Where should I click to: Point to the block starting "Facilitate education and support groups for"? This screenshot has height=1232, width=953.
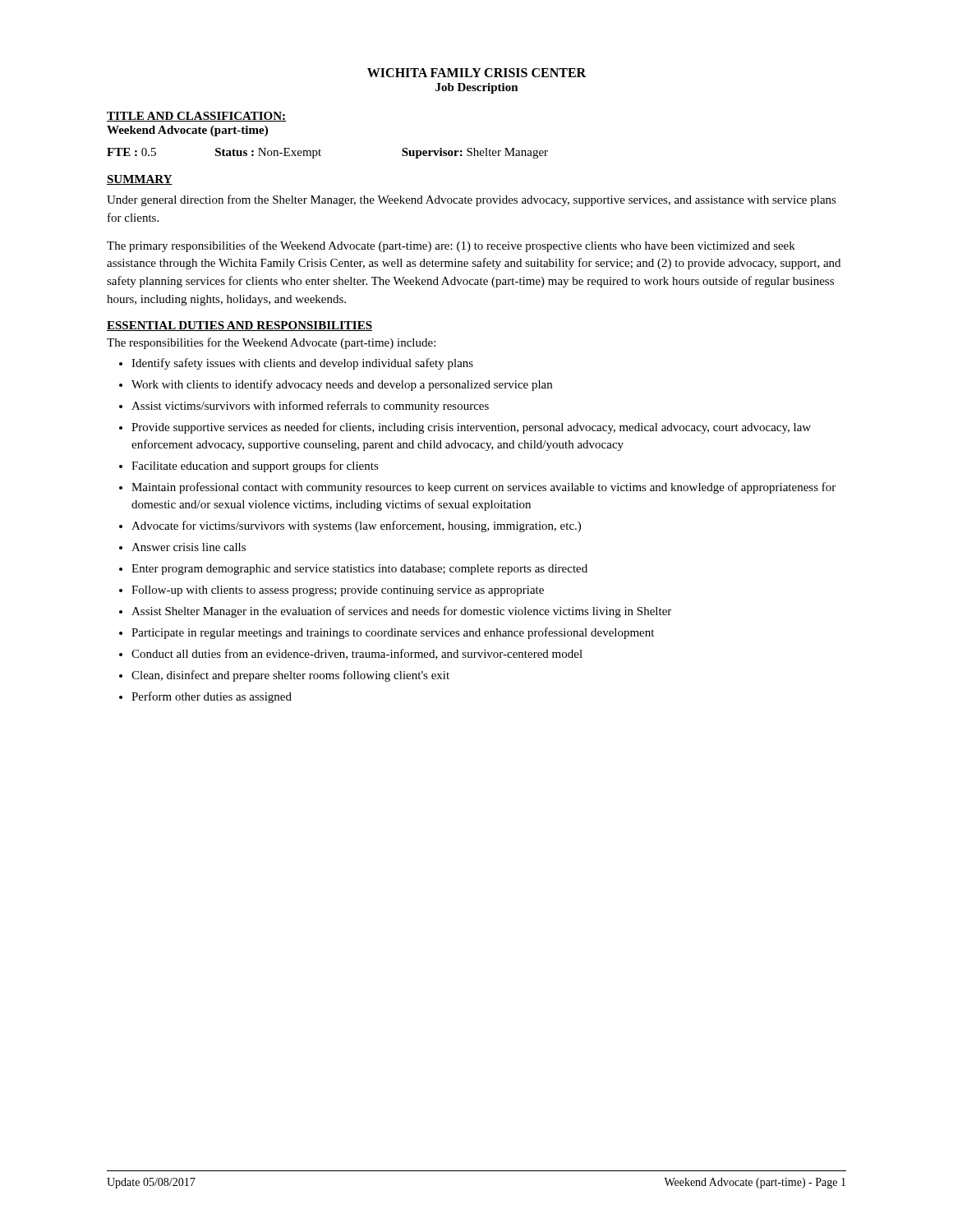pos(255,465)
